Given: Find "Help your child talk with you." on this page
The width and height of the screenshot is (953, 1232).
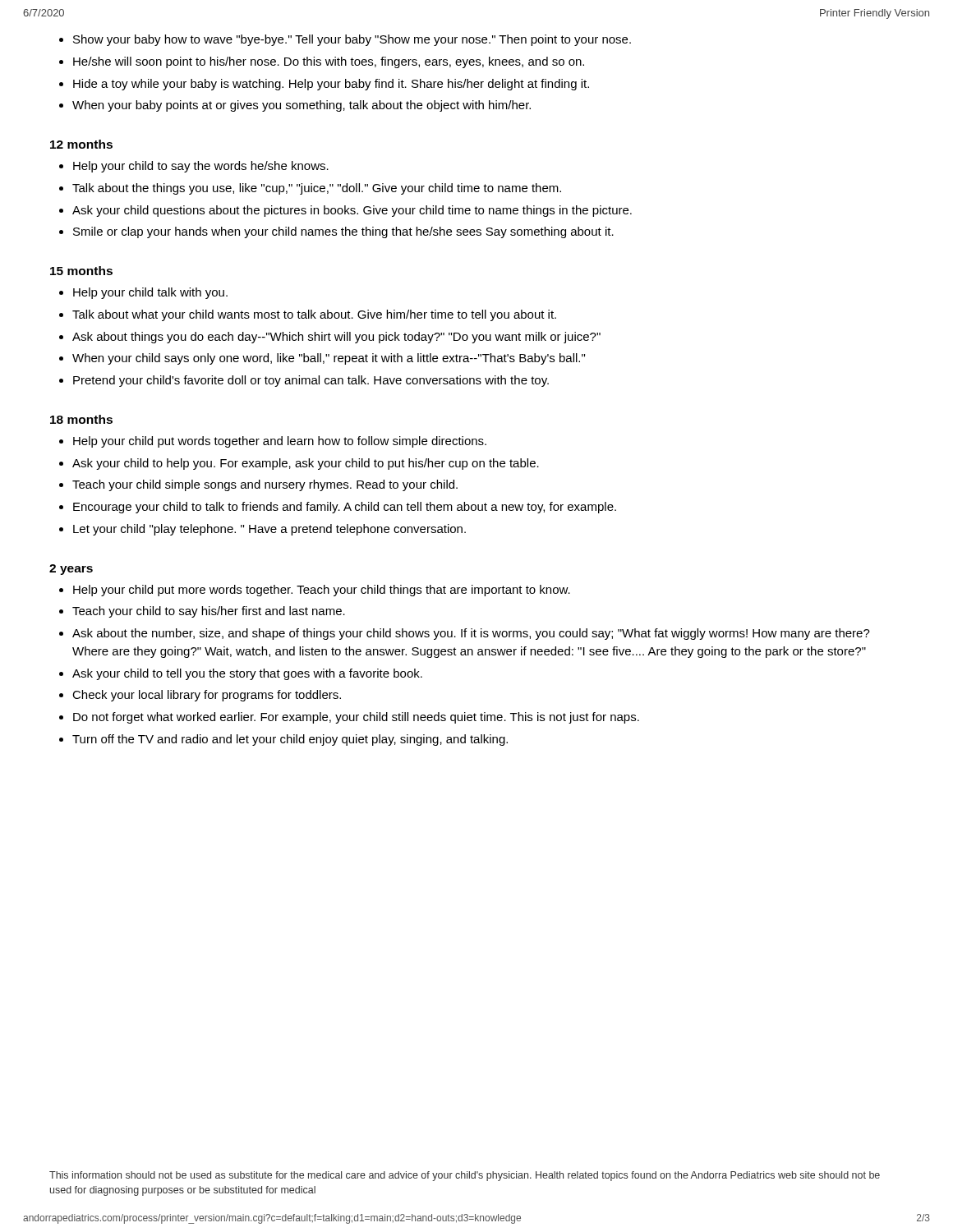Looking at the screenshot, I should point(150,293).
